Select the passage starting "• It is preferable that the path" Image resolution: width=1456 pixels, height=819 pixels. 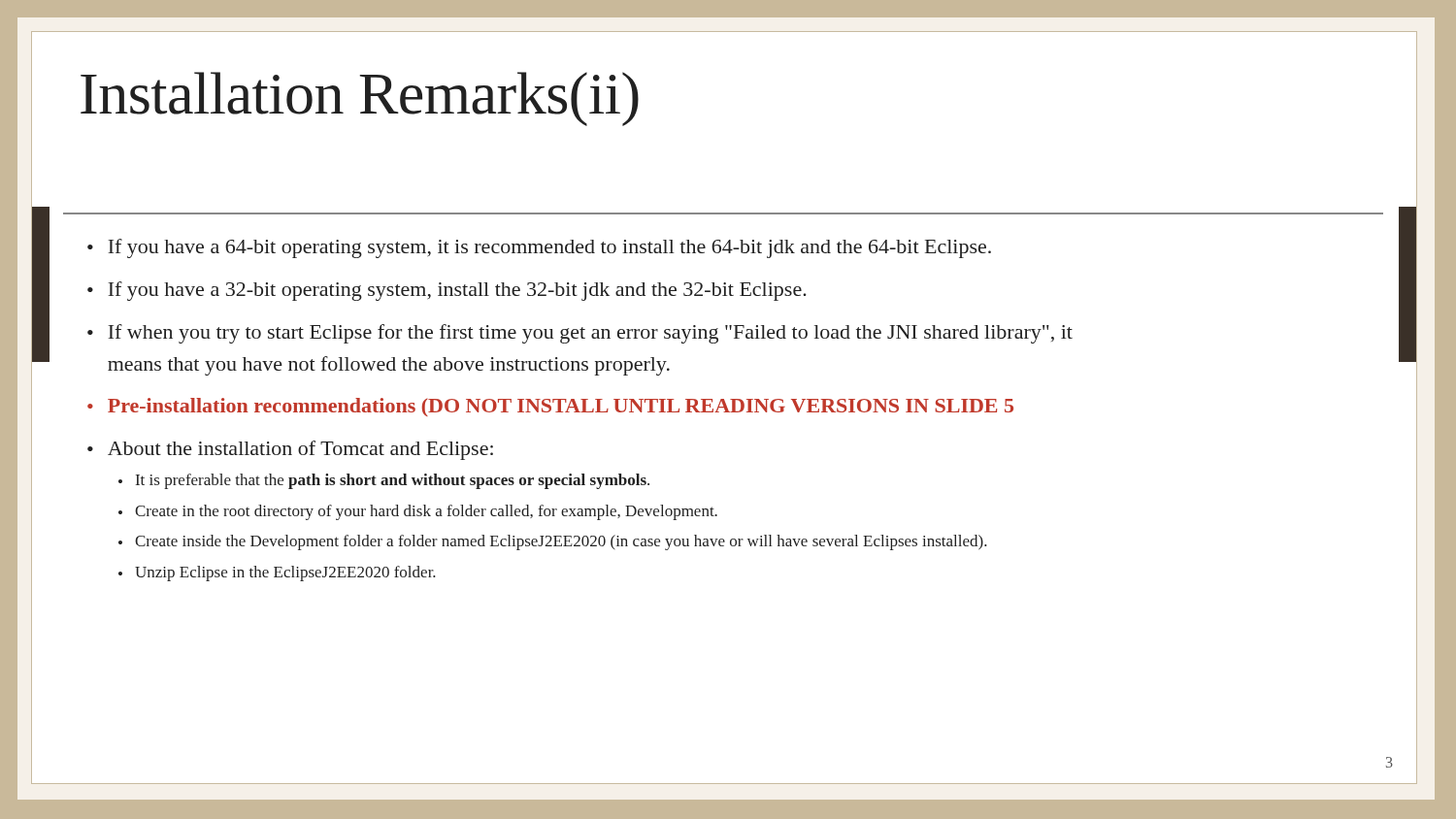point(384,482)
